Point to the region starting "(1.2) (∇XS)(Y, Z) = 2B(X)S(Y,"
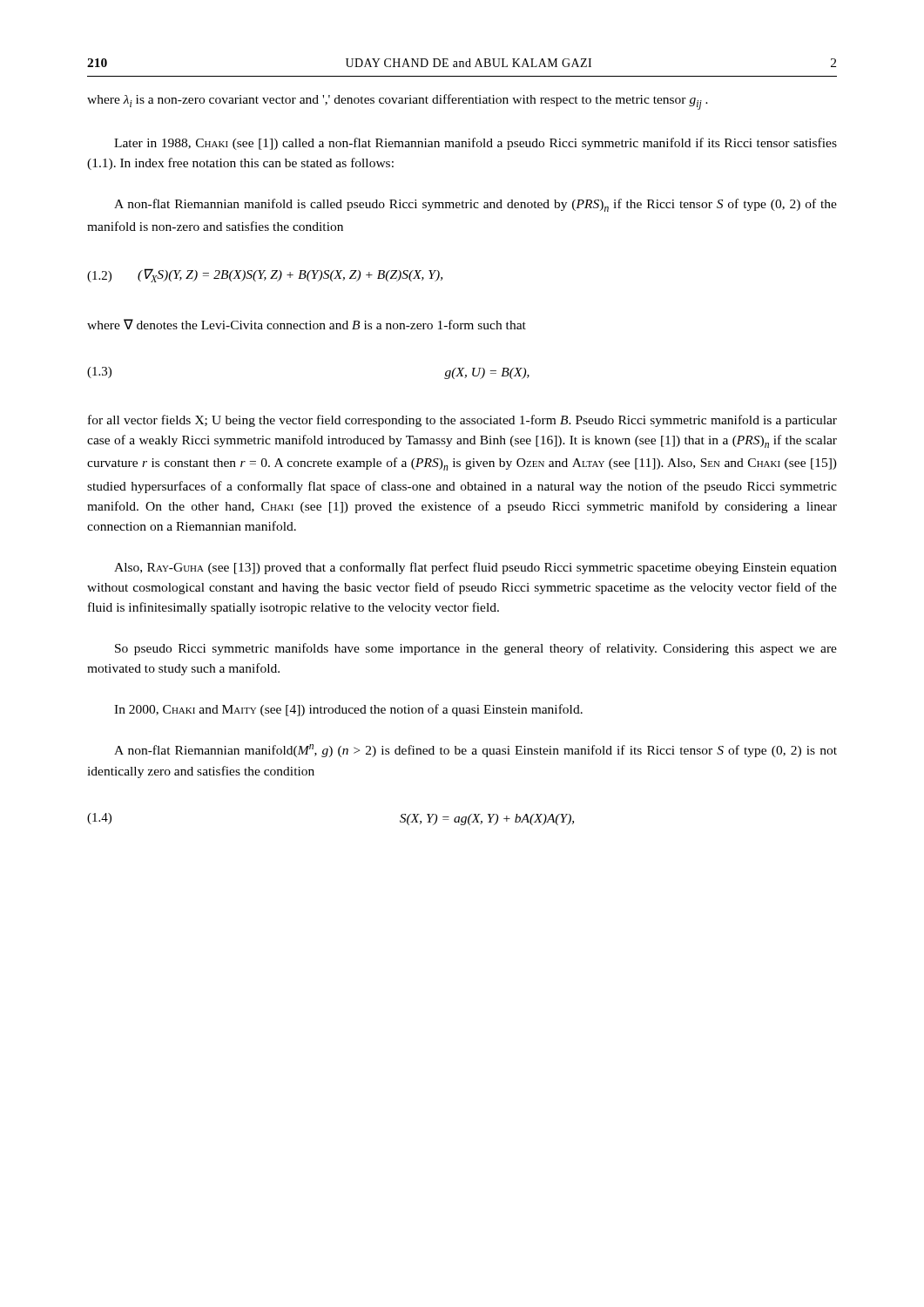The height and width of the screenshot is (1307, 924). tap(265, 275)
